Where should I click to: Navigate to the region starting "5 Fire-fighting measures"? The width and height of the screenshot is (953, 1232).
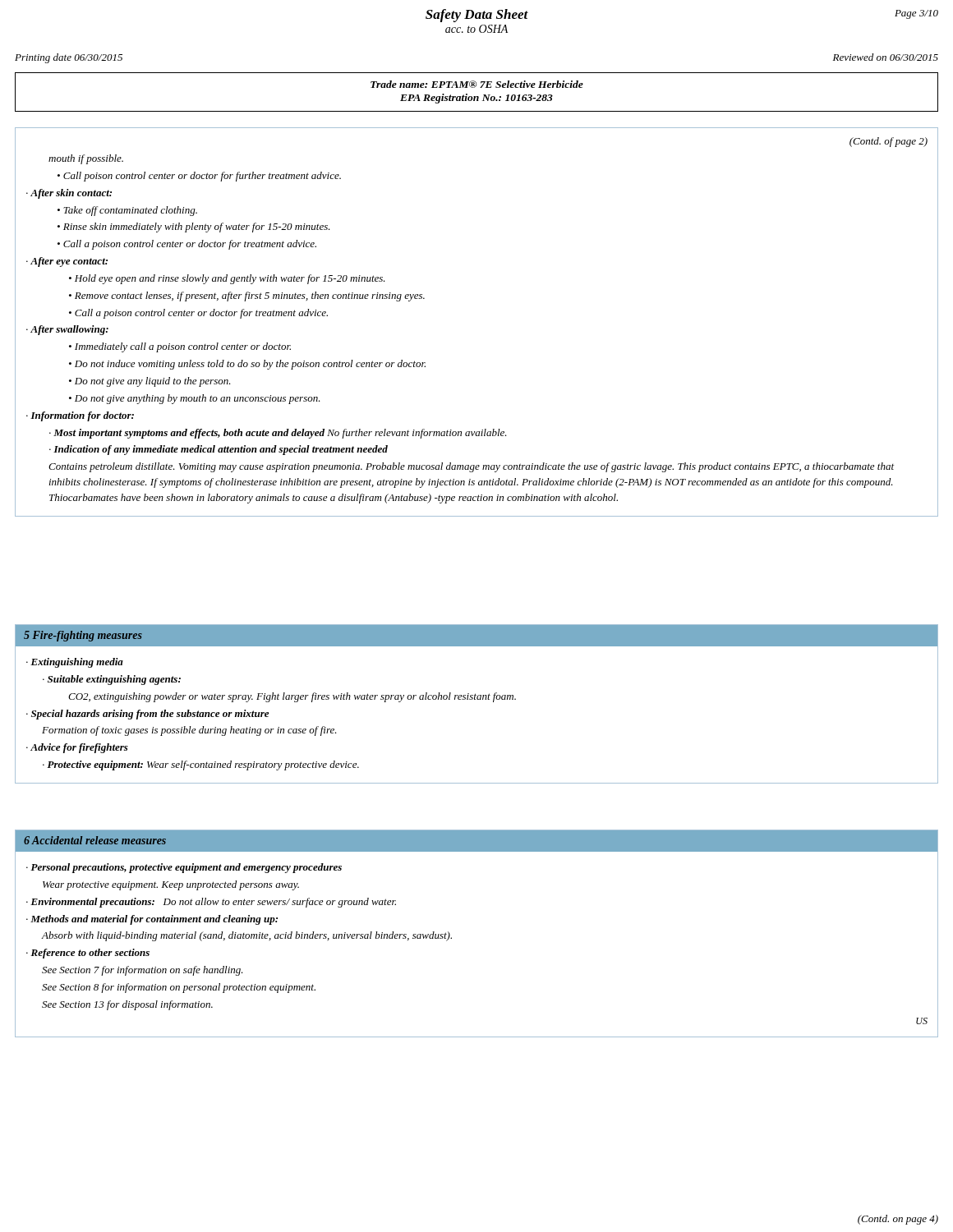476,704
